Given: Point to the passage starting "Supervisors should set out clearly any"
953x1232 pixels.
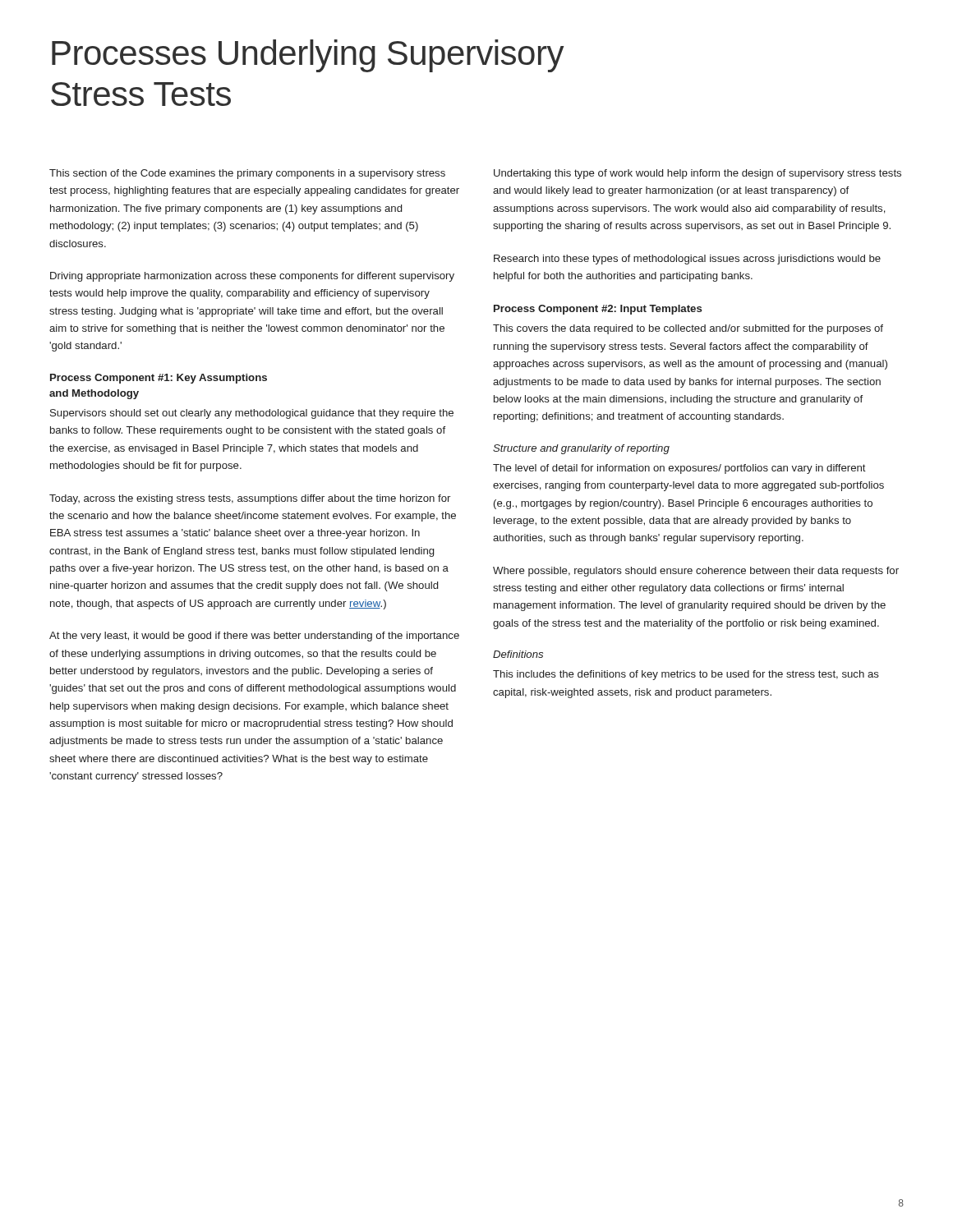Looking at the screenshot, I should 252,439.
